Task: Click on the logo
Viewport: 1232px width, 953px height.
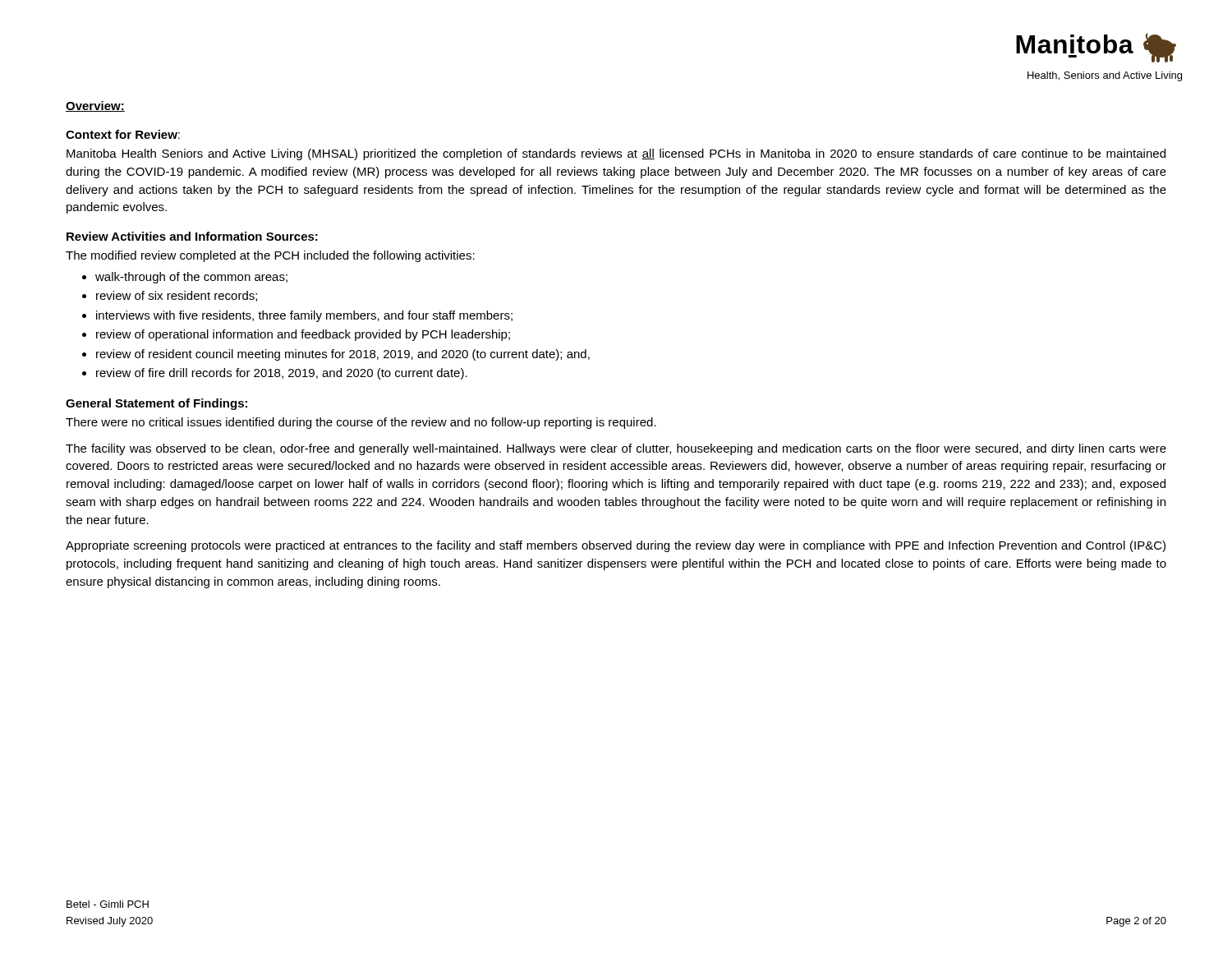Action: (x=1099, y=52)
